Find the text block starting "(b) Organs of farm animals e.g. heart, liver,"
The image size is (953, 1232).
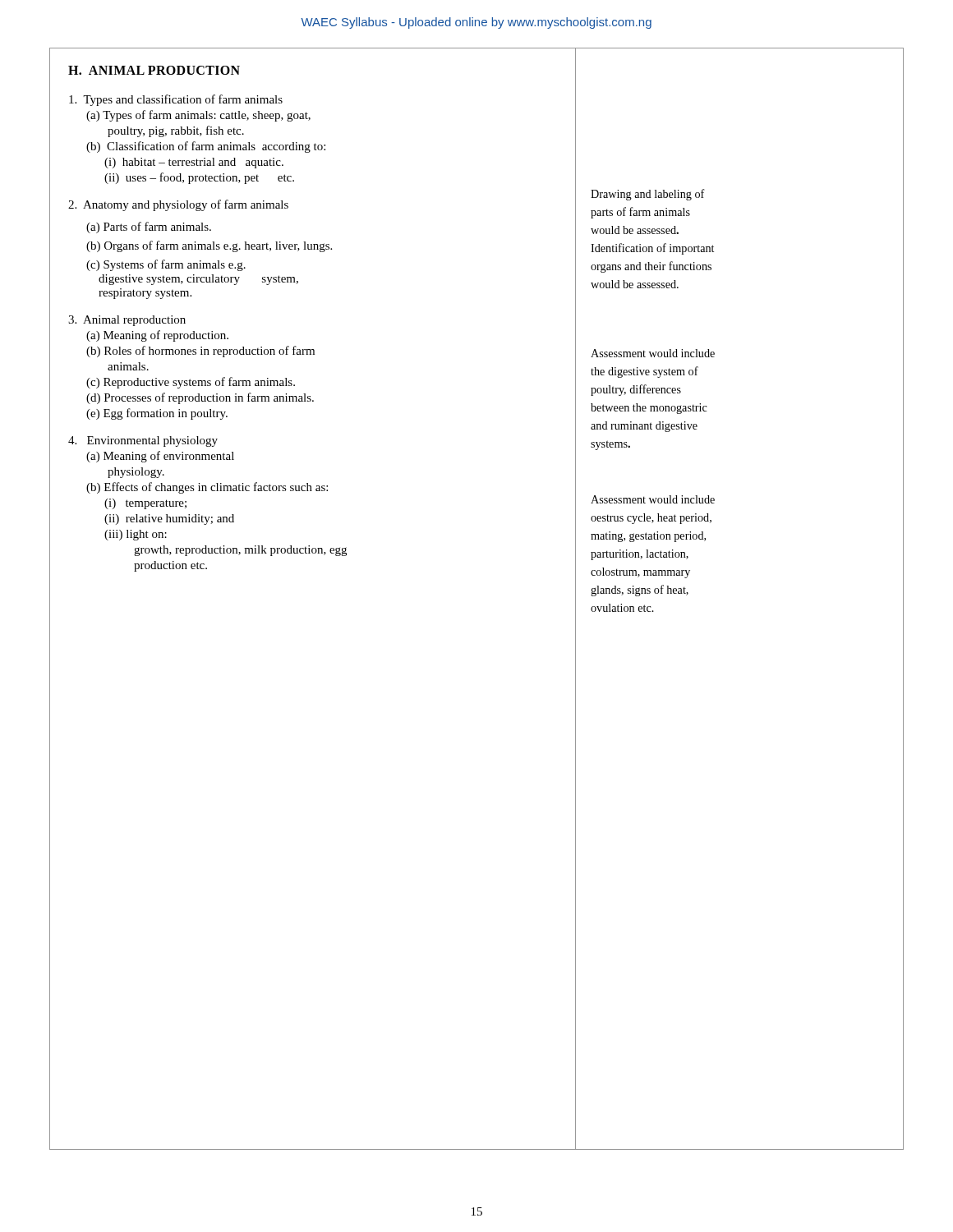[210, 246]
